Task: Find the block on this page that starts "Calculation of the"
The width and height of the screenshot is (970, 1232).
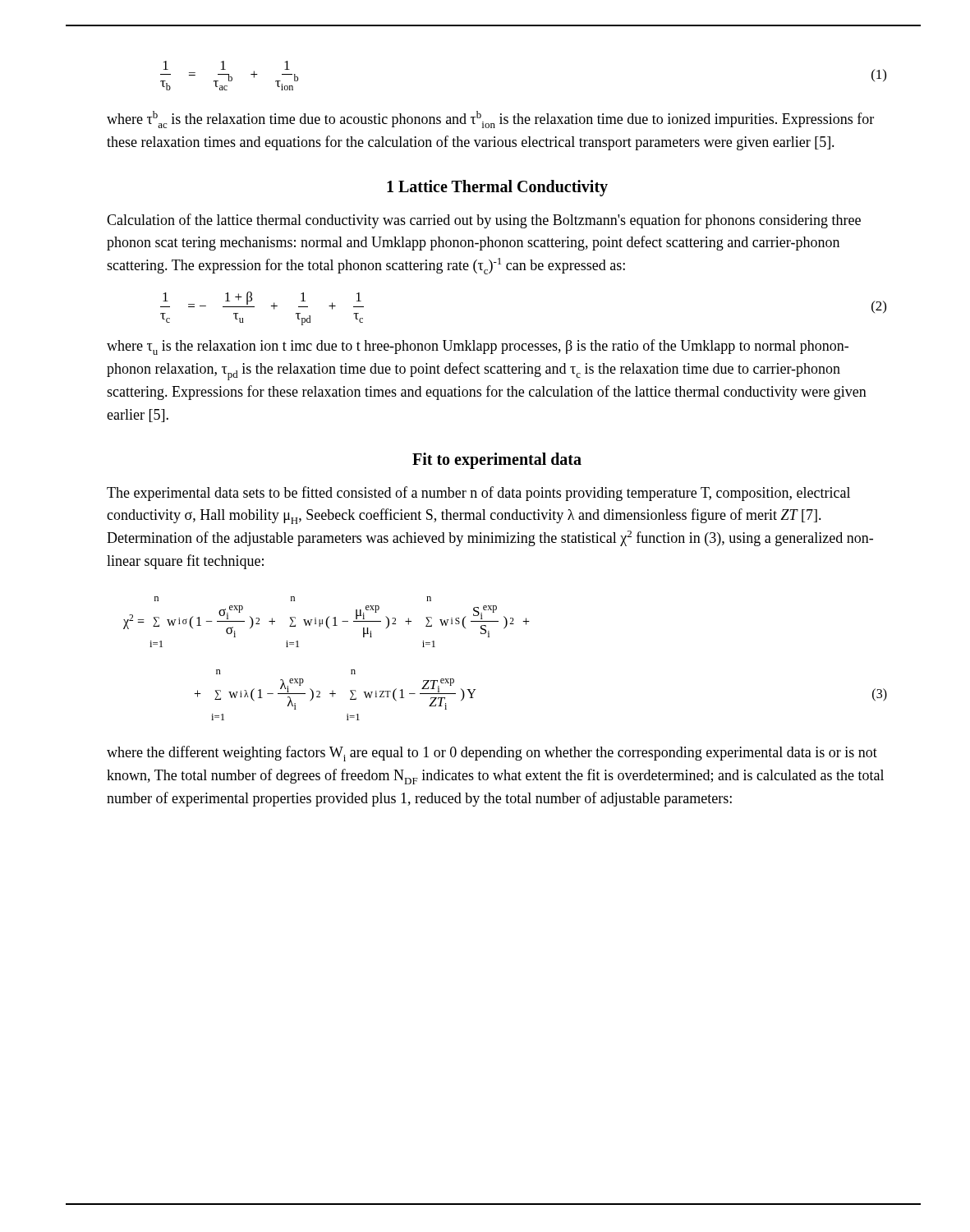Action: 497,243
